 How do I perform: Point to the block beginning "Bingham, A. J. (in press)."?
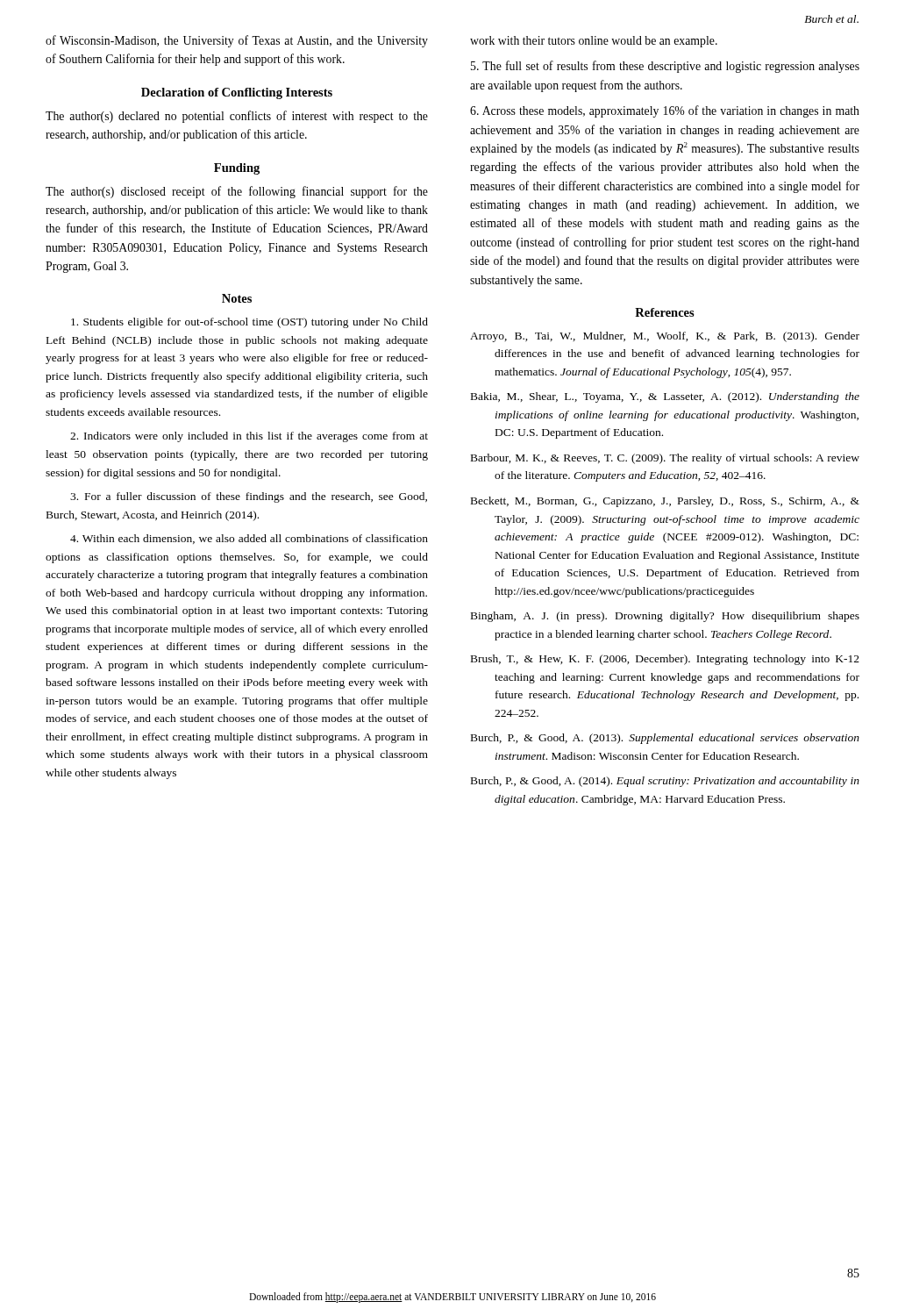(665, 625)
